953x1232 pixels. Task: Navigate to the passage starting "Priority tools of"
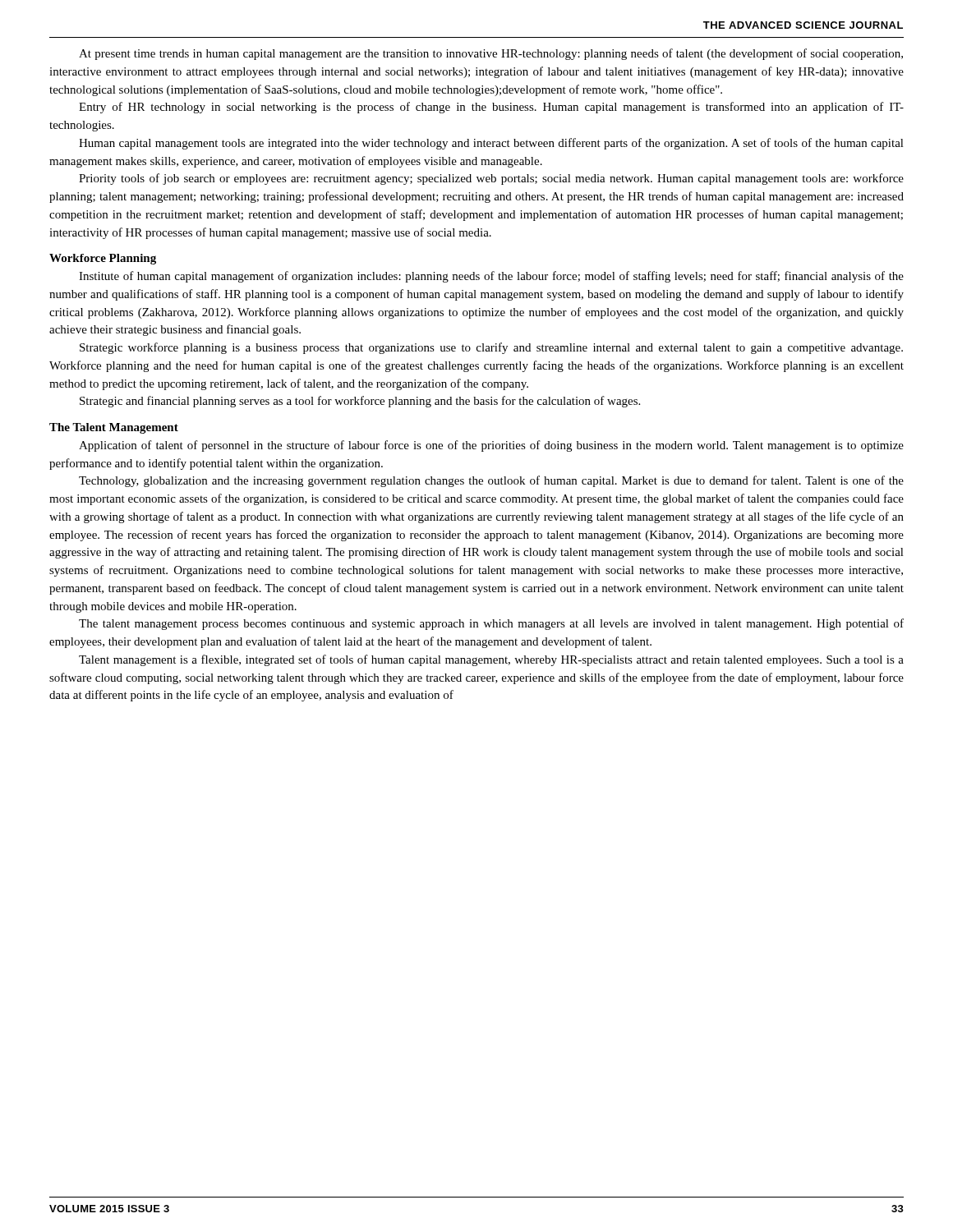pos(476,206)
